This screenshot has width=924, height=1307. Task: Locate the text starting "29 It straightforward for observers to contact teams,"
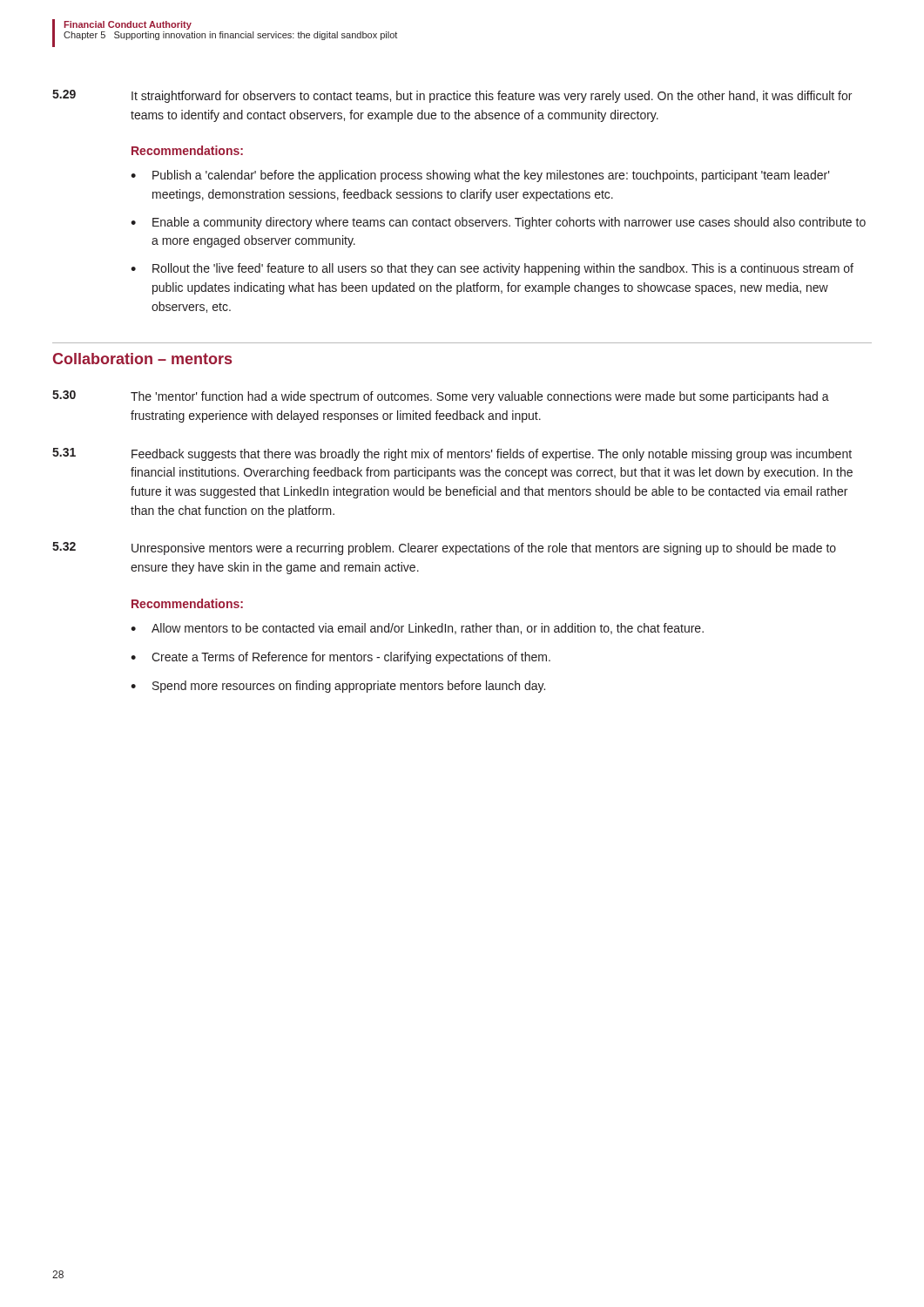pos(462,106)
